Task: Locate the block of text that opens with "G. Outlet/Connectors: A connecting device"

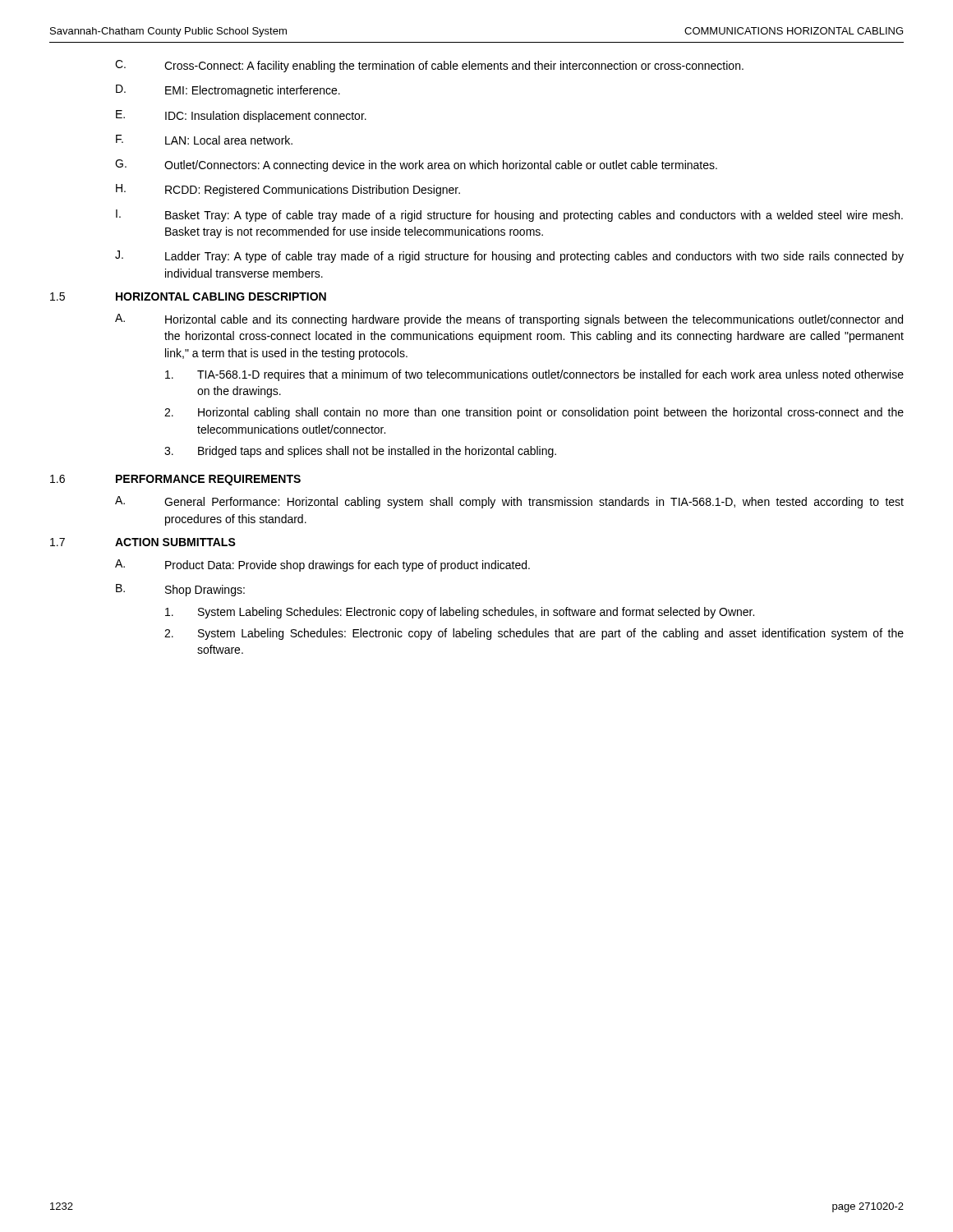Action: pos(509,165)
